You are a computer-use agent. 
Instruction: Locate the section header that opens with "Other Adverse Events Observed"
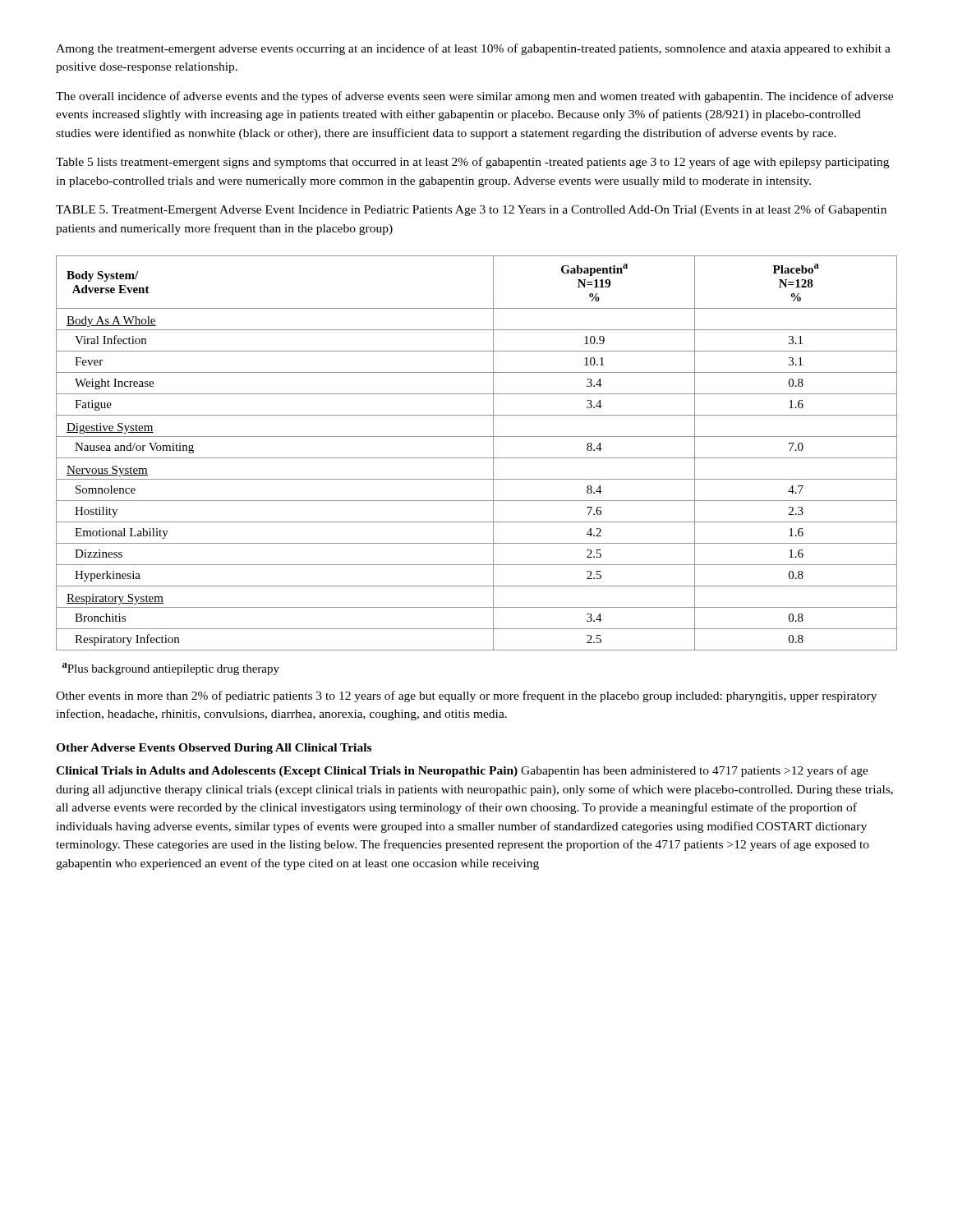pos(214,747)
